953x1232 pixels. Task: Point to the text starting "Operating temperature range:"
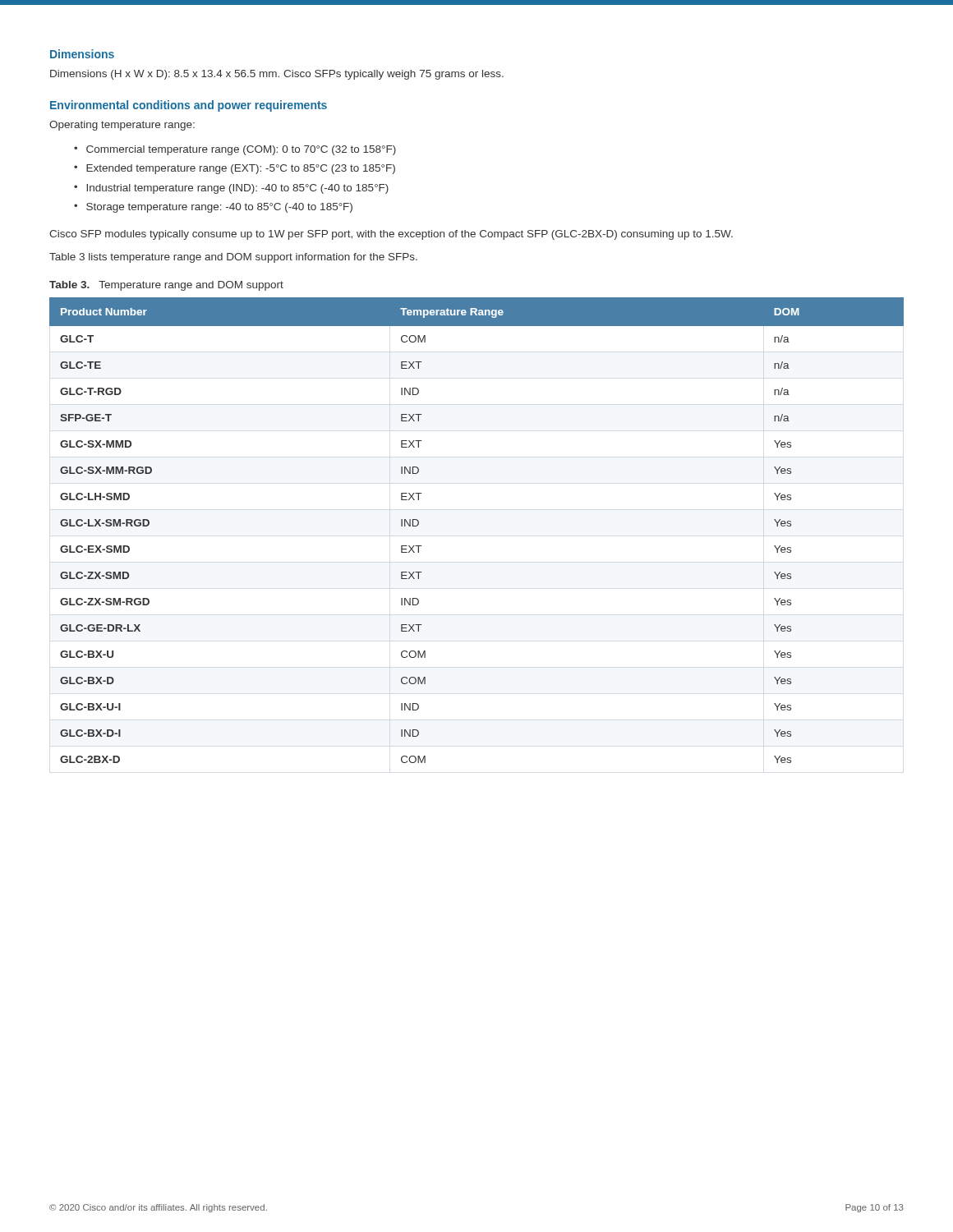(x=122, y=125)
